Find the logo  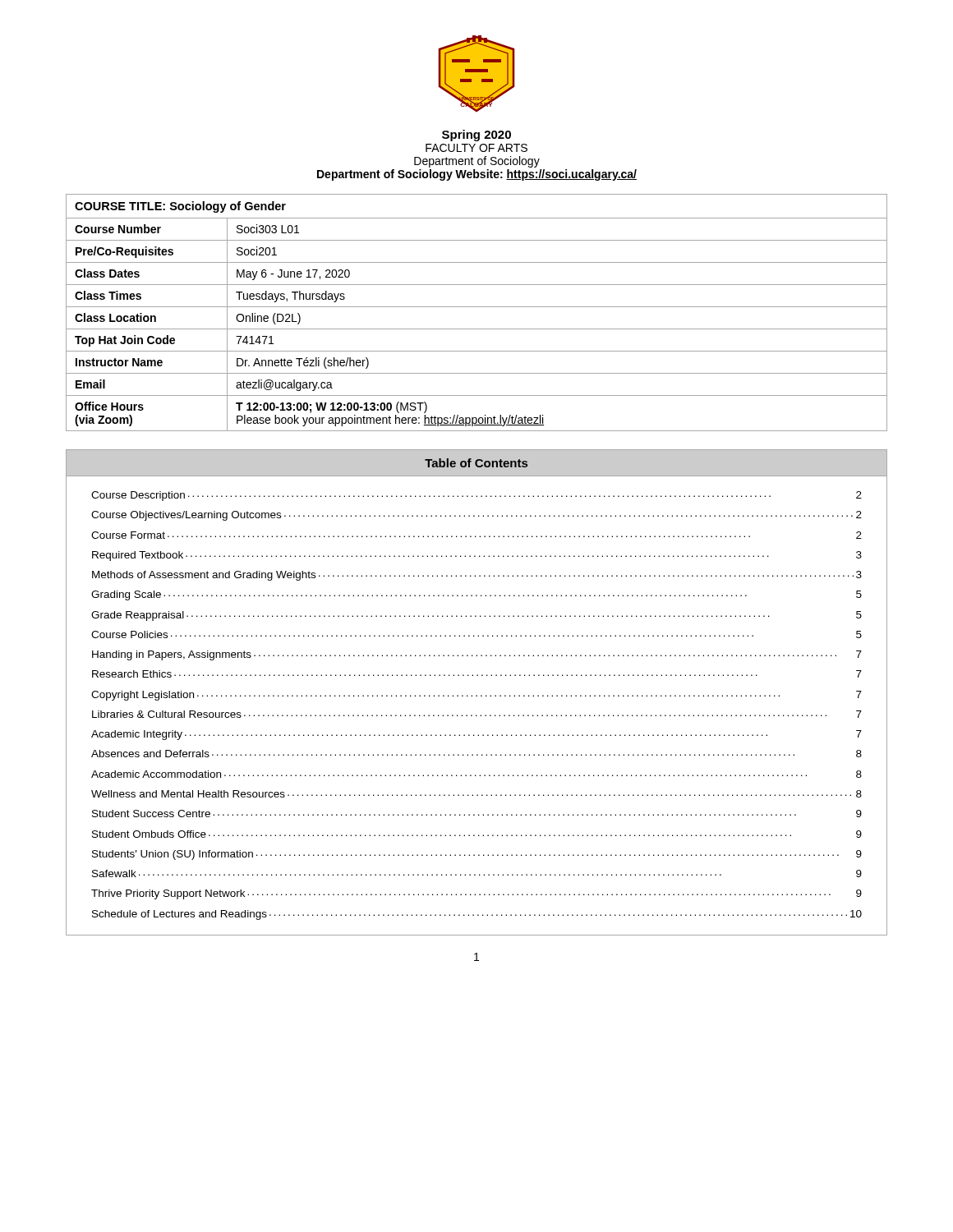pyautogui.click(x=476, y=75)
